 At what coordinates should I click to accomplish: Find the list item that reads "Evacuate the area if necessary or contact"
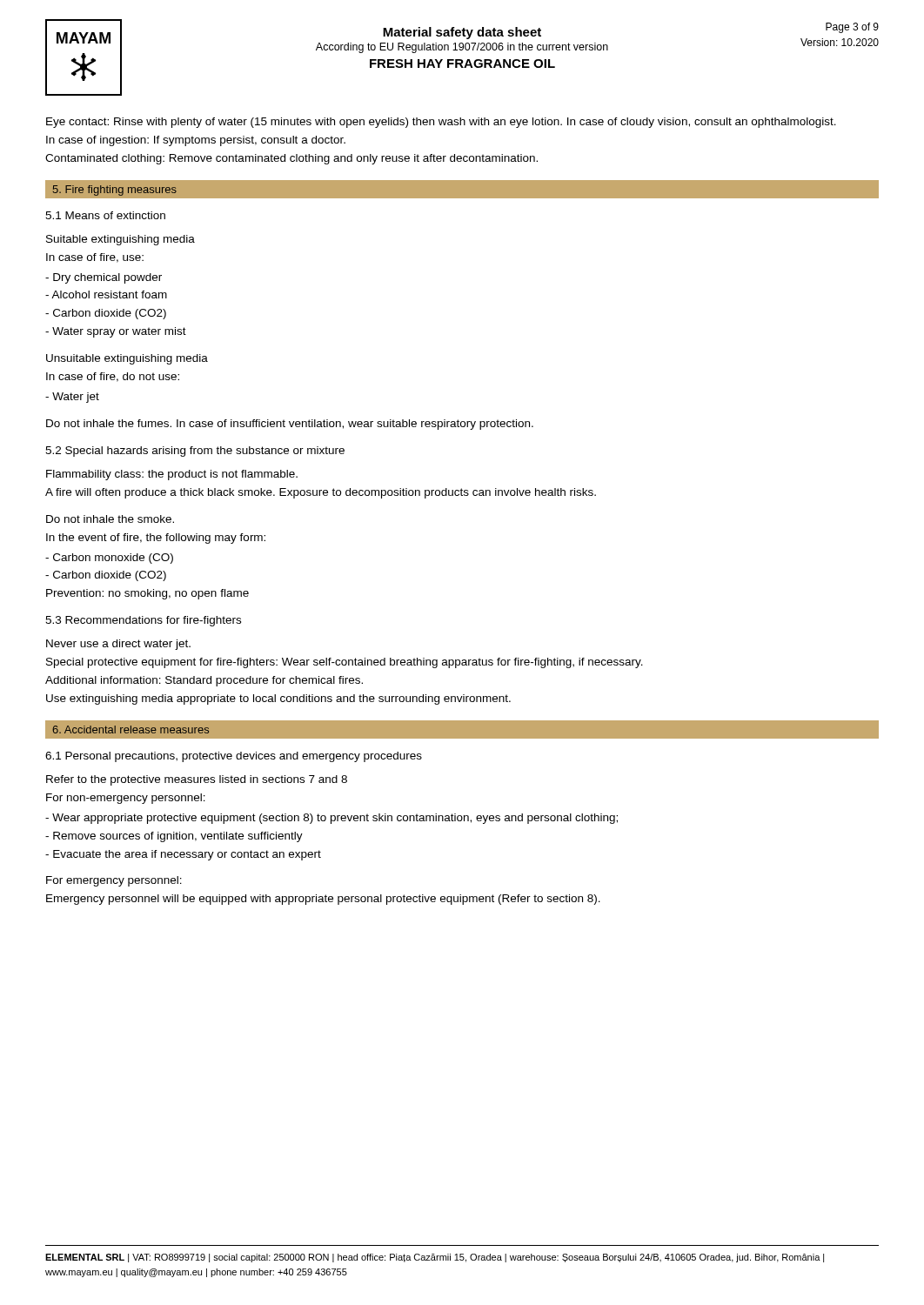(183, 853)
